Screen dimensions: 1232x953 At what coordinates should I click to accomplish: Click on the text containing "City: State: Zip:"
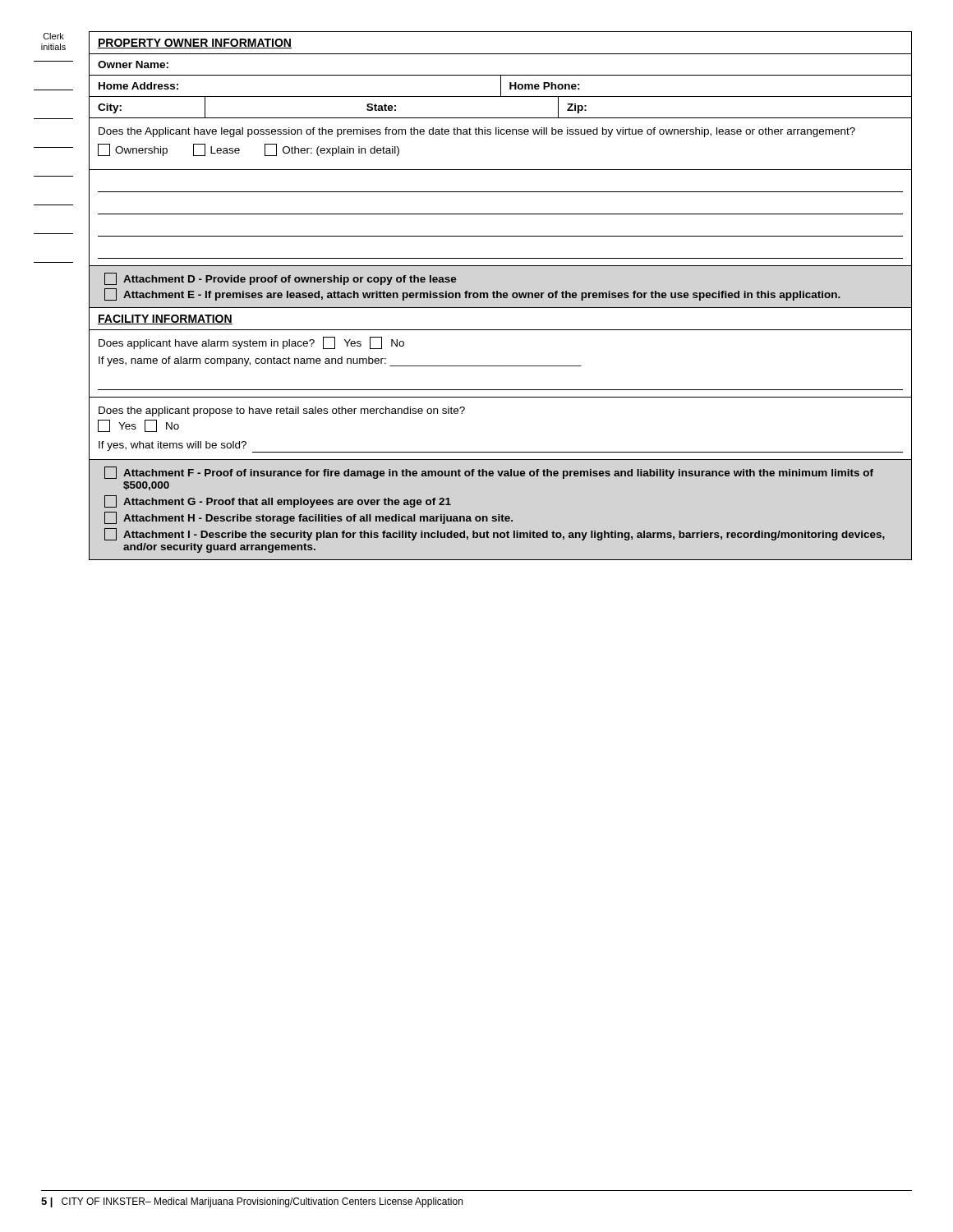(x=500, y=107)
